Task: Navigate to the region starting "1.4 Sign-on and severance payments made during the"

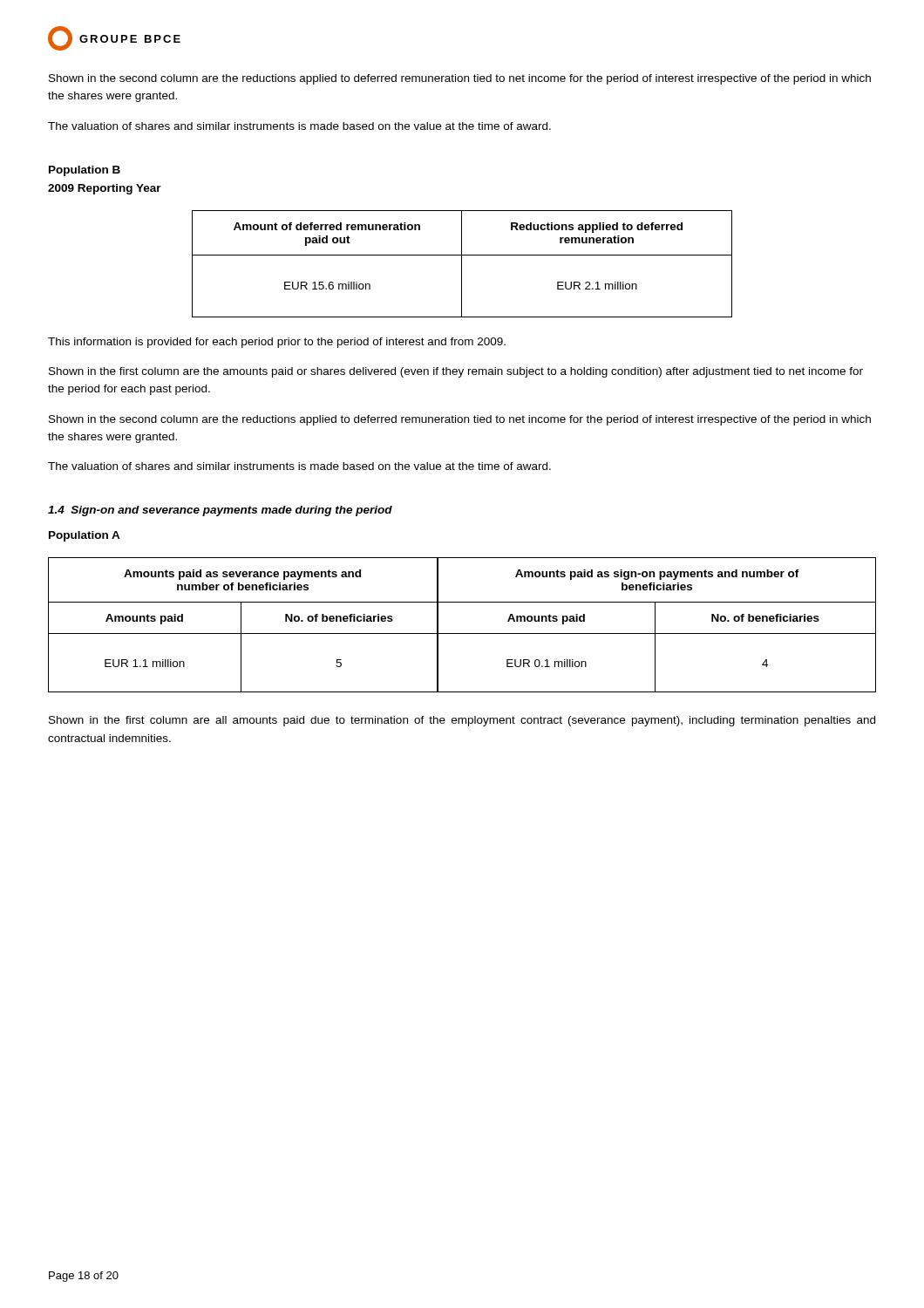Action: pos(220,510)
